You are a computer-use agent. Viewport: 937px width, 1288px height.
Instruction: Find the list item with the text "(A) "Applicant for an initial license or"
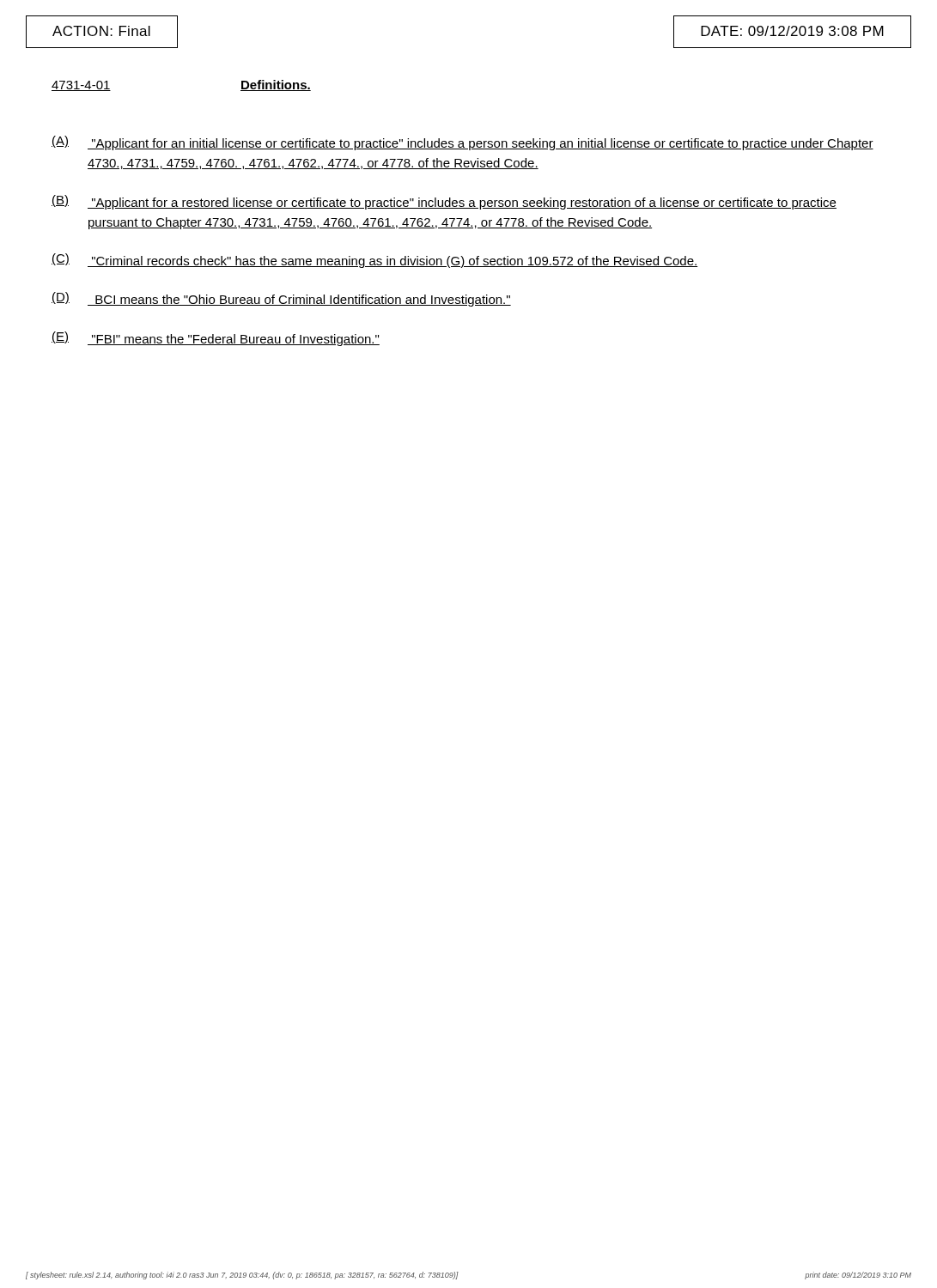coord(468,153)
